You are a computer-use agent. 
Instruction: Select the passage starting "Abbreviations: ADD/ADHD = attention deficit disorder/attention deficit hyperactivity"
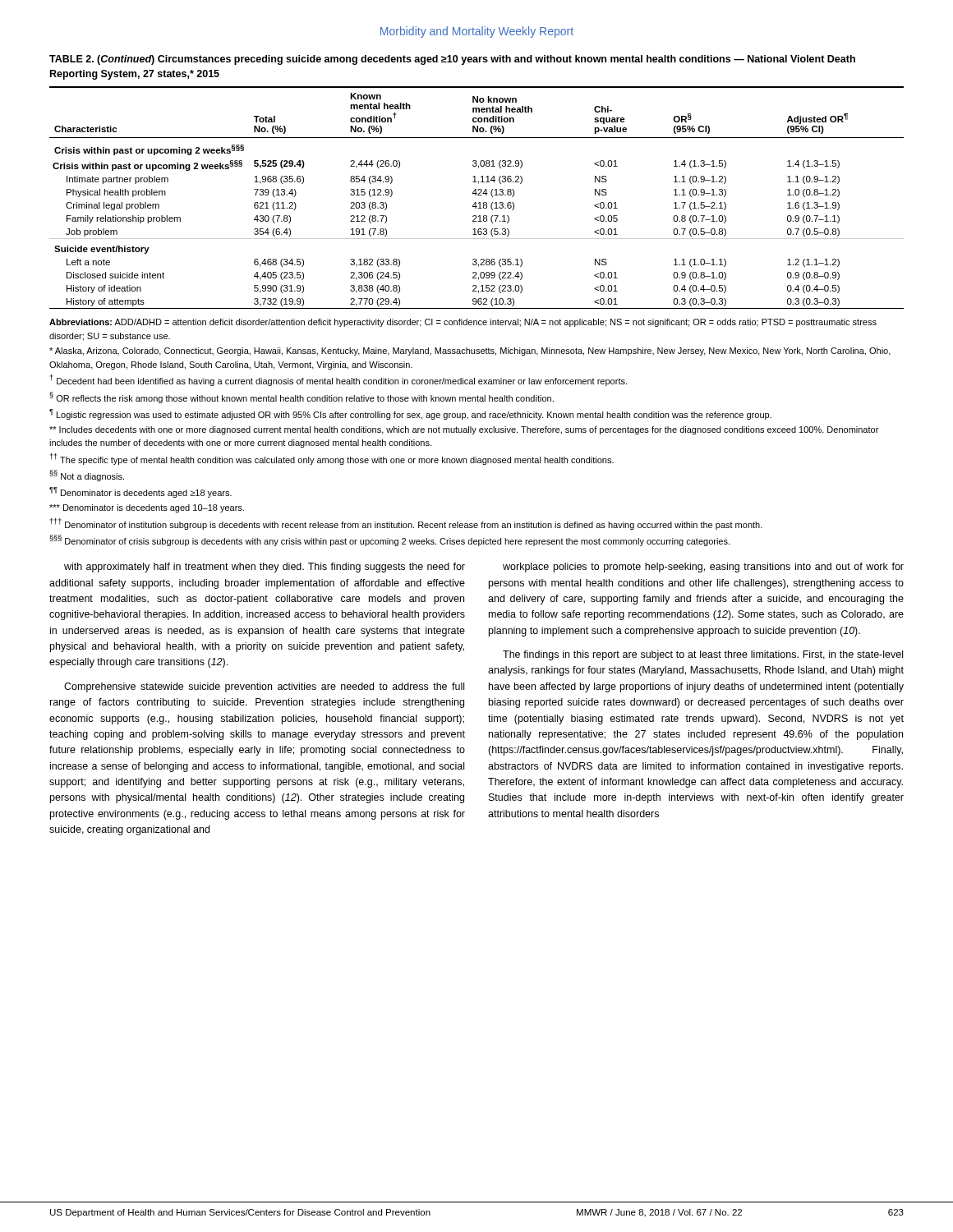point(476,432)
